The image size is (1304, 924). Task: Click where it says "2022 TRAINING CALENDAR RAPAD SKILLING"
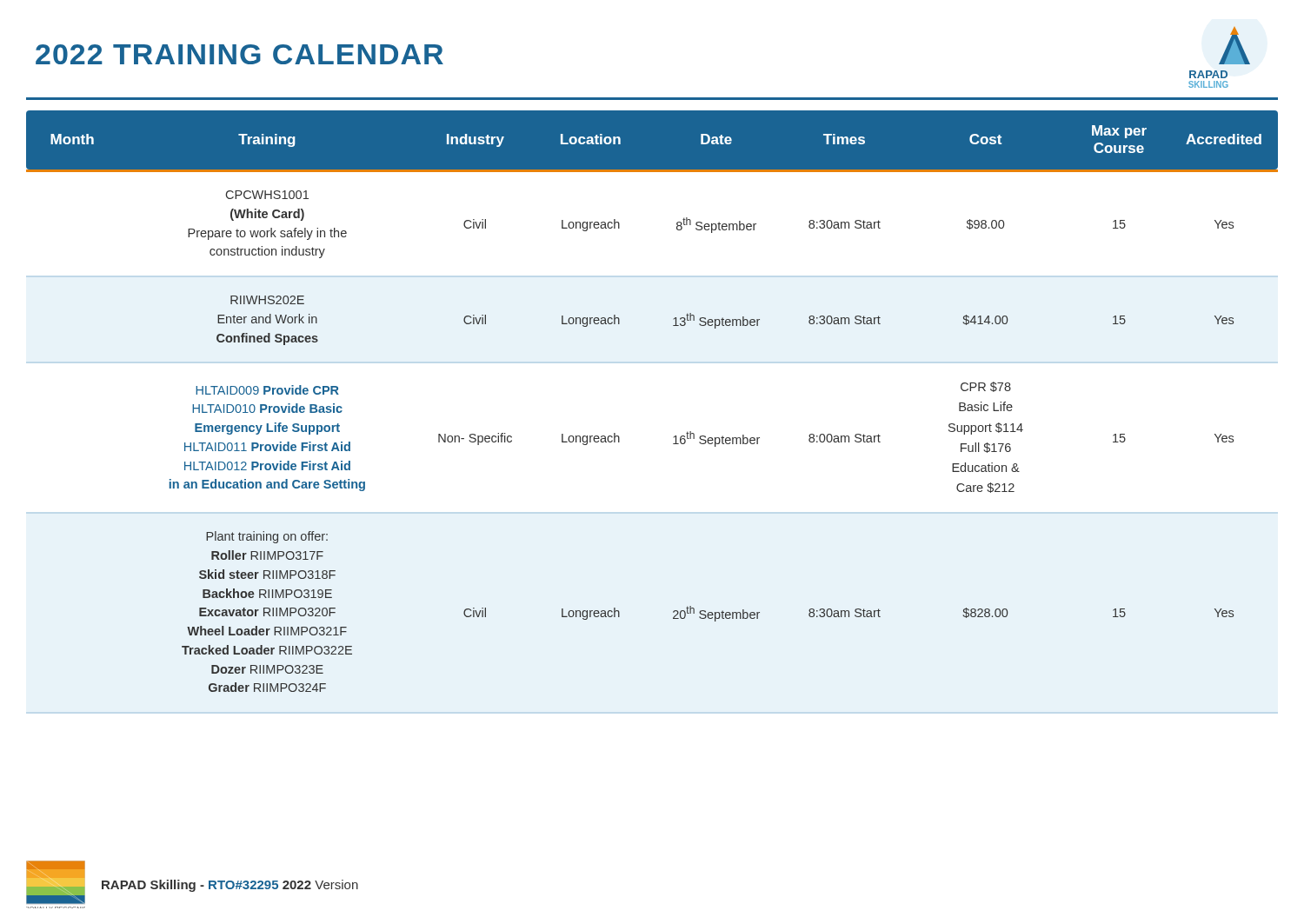pyautogui.click(x=250, y=46)
